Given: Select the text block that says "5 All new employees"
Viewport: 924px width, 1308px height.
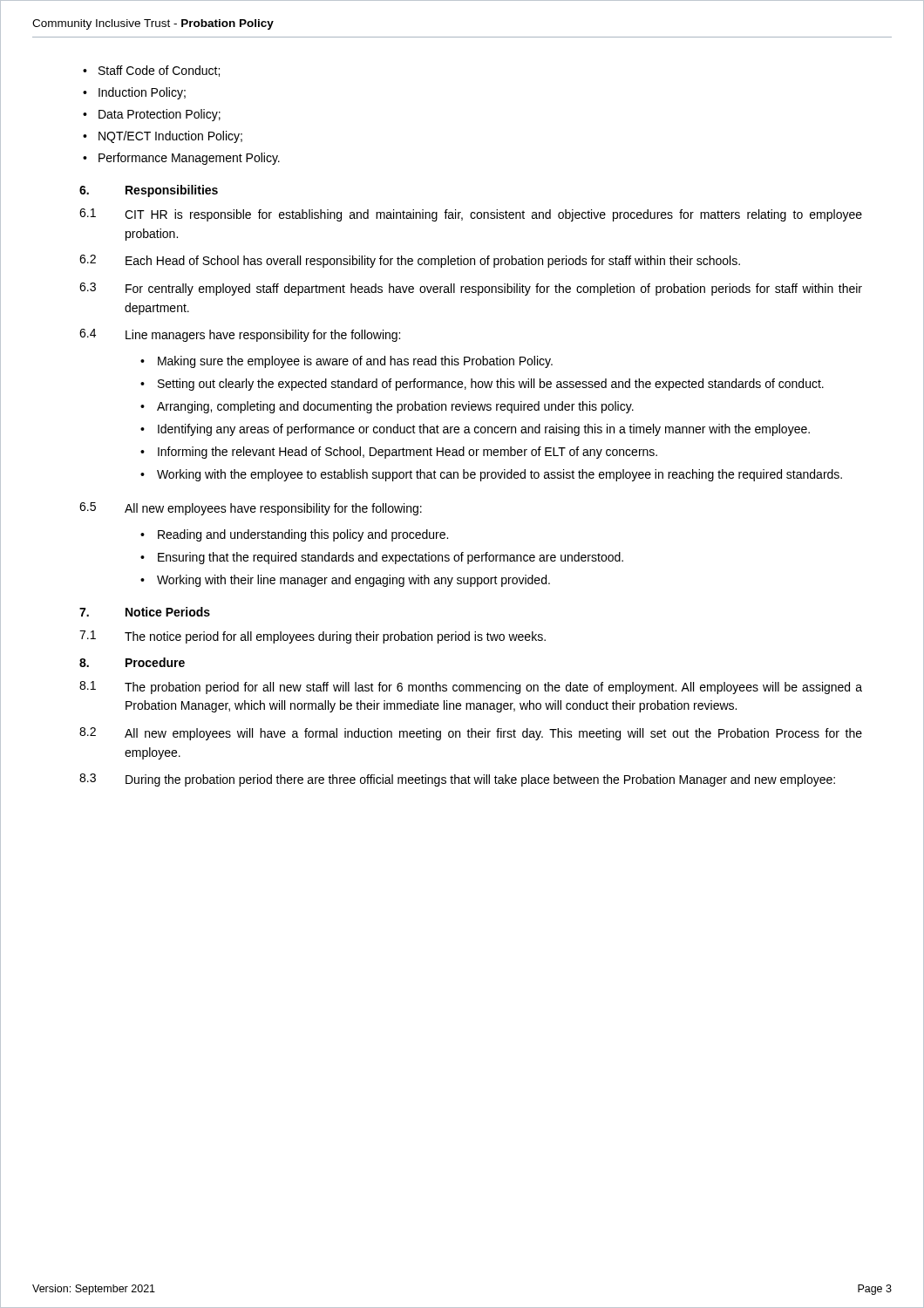Looking at the screenshot, I should coord(471,548).
